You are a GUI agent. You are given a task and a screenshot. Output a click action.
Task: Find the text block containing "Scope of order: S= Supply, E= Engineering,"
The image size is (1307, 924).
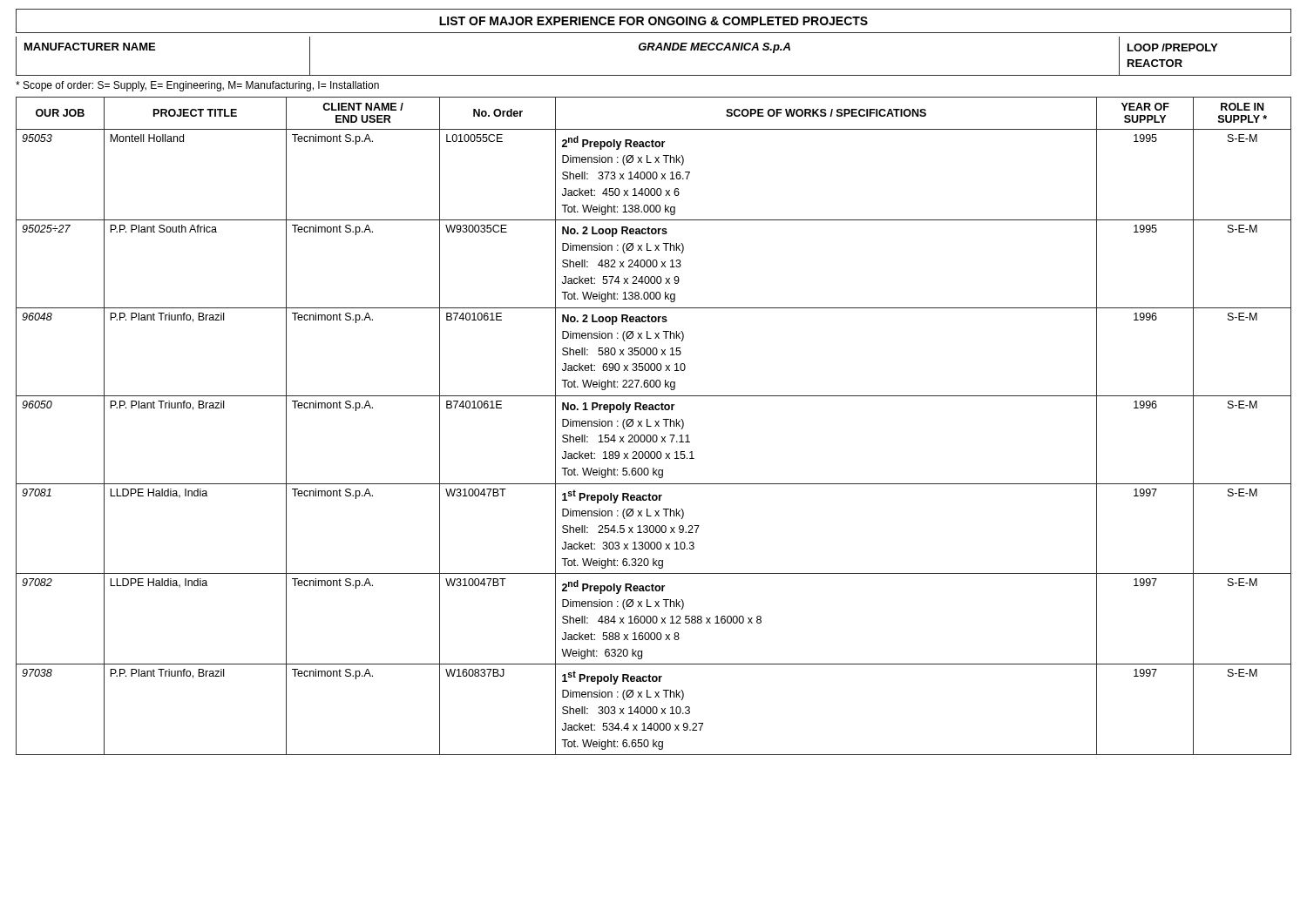[x=654, y=86]
